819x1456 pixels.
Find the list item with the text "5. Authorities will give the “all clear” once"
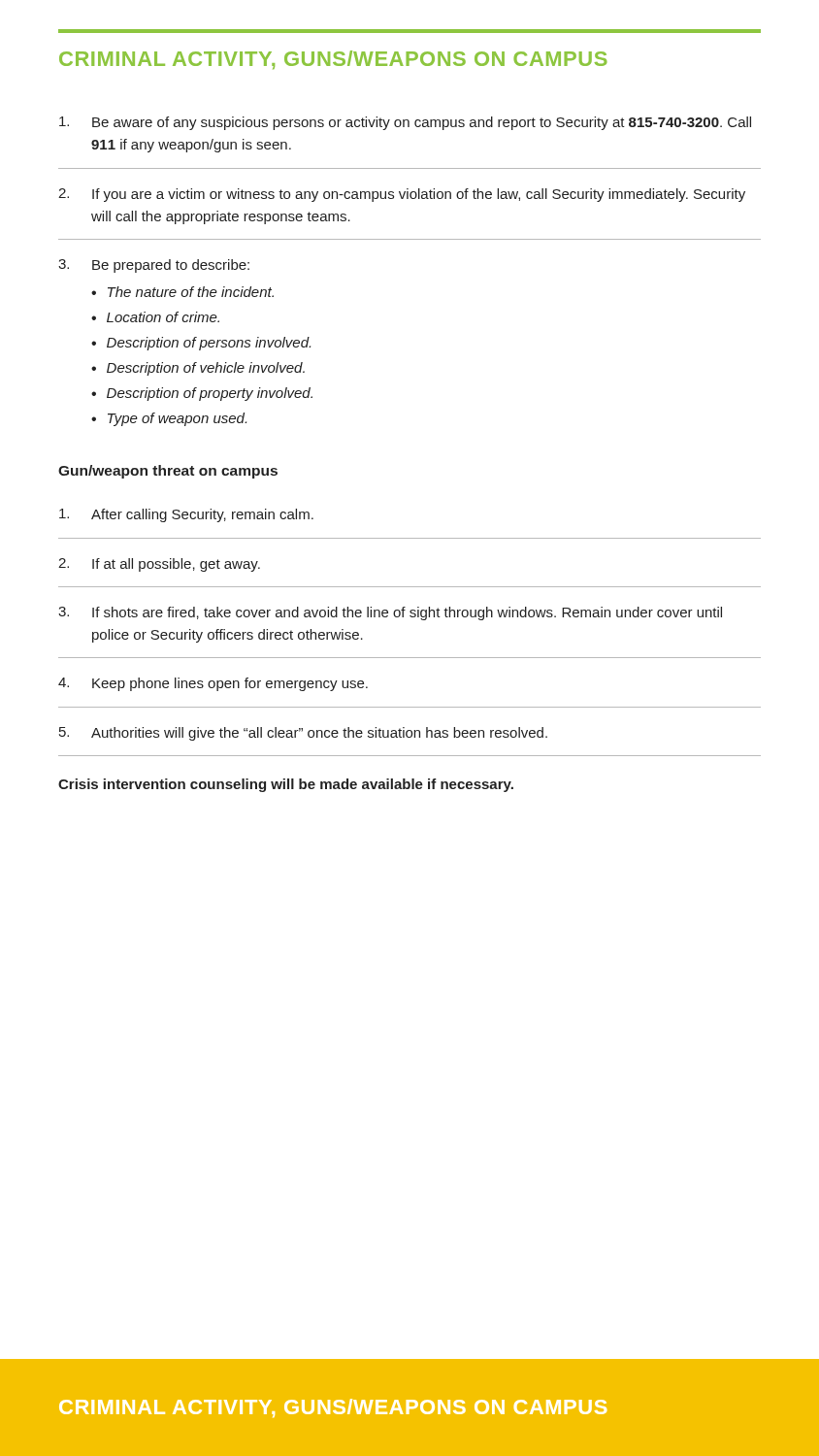303,732
